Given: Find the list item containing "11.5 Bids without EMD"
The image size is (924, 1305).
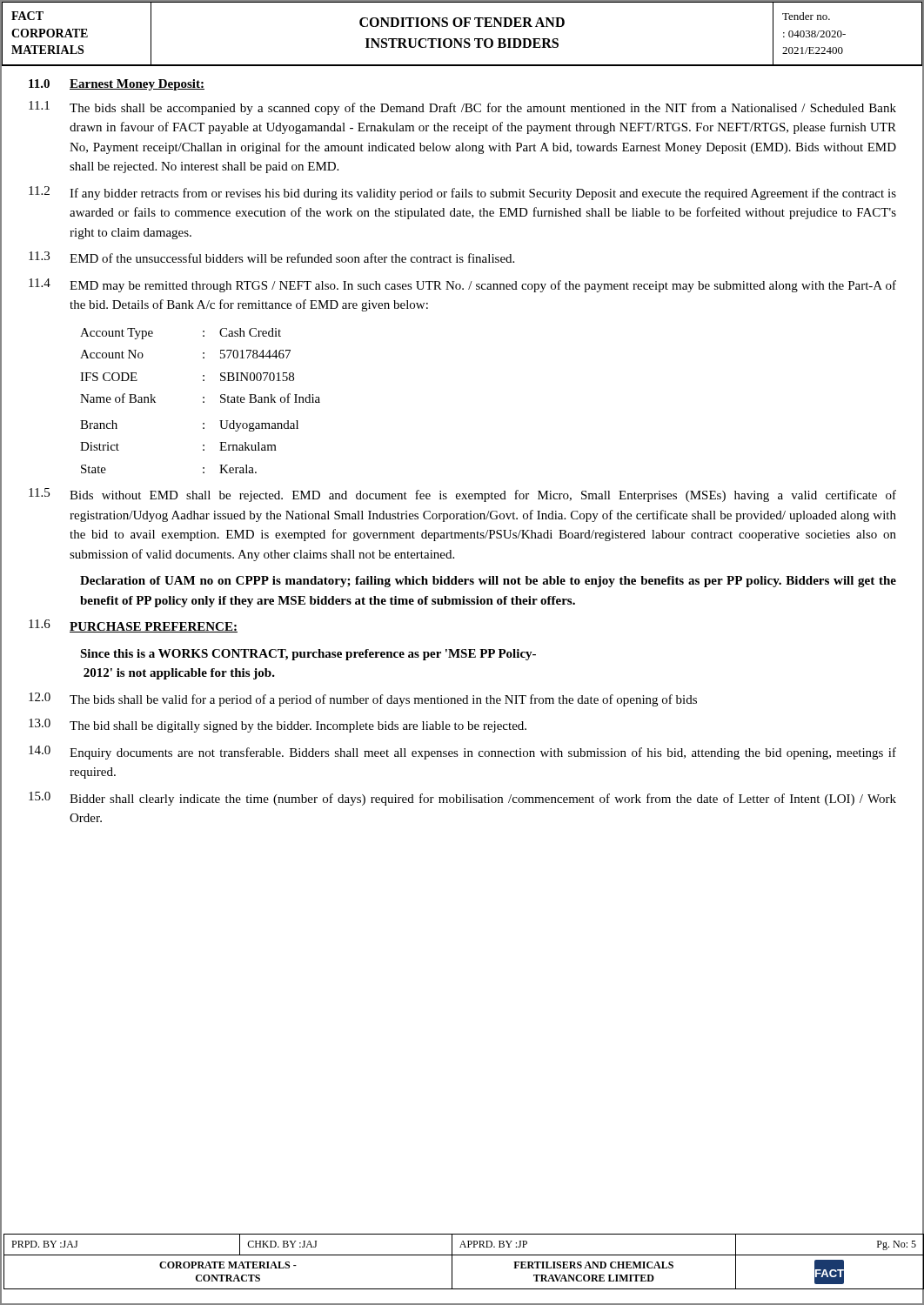Looking at the screenshot, I should coord(462,525).
